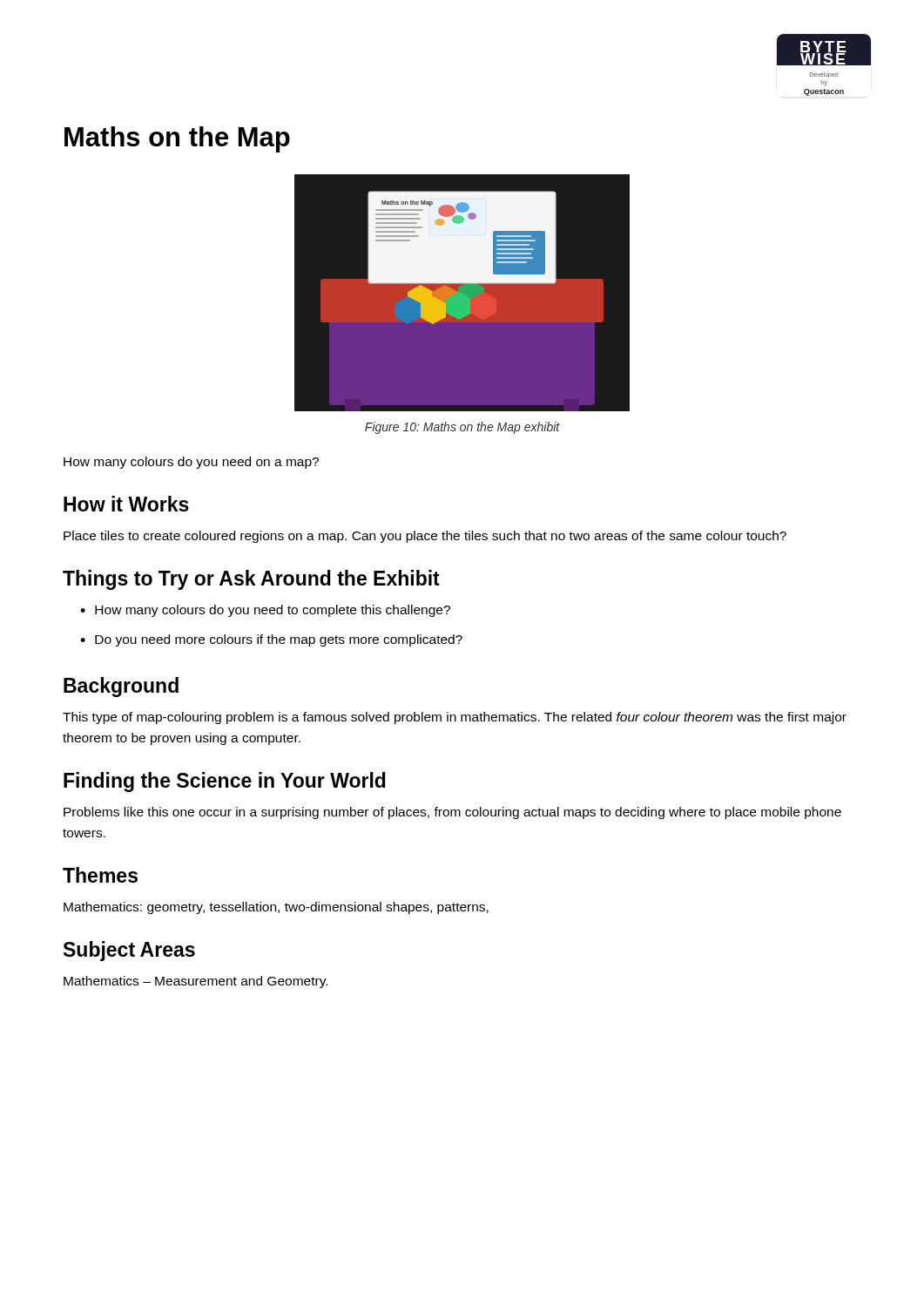Select the photo

pos(462,294)
